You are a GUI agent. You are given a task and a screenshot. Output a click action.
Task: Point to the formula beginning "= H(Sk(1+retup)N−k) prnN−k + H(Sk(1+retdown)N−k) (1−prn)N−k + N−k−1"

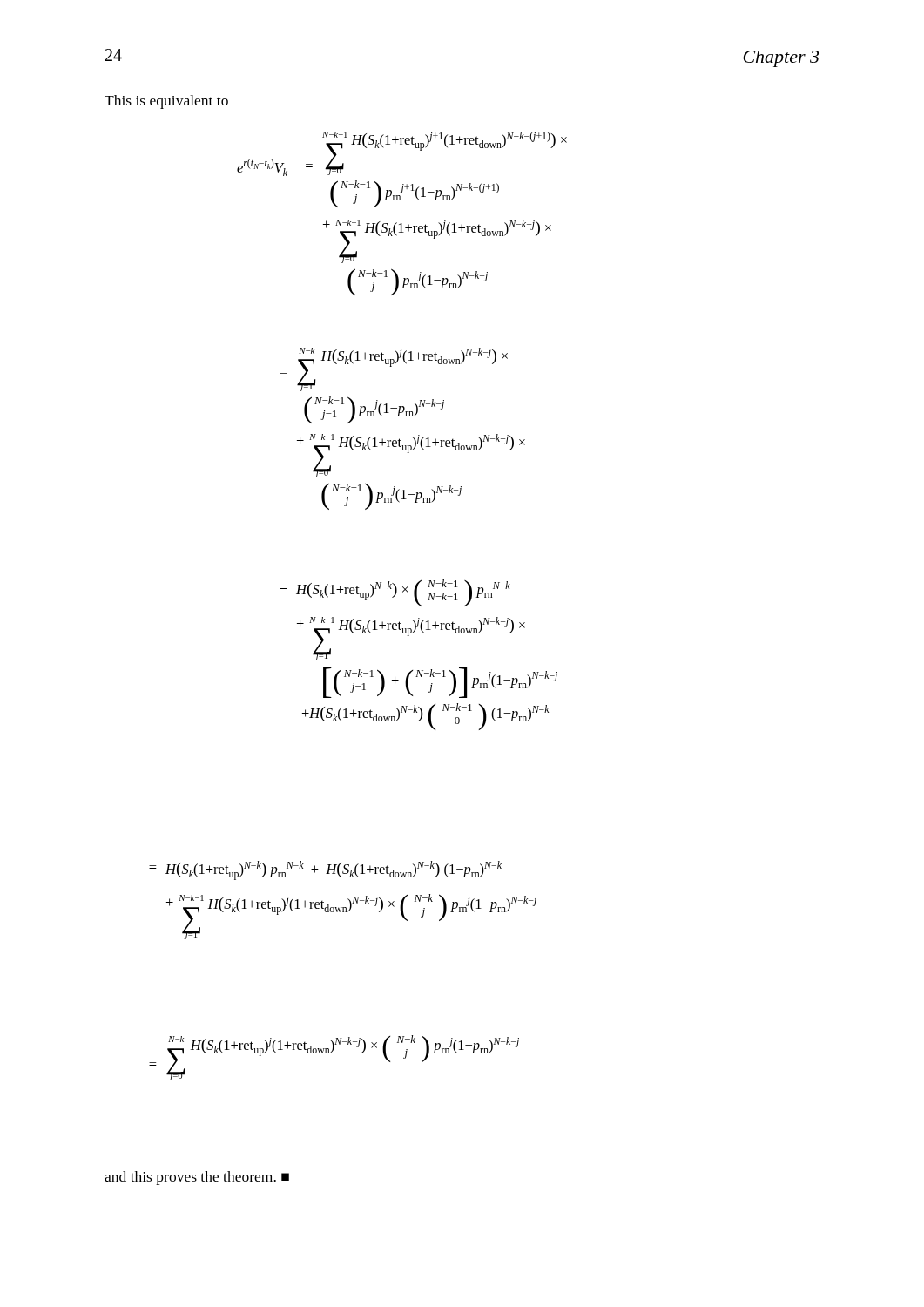click(479, 898)
